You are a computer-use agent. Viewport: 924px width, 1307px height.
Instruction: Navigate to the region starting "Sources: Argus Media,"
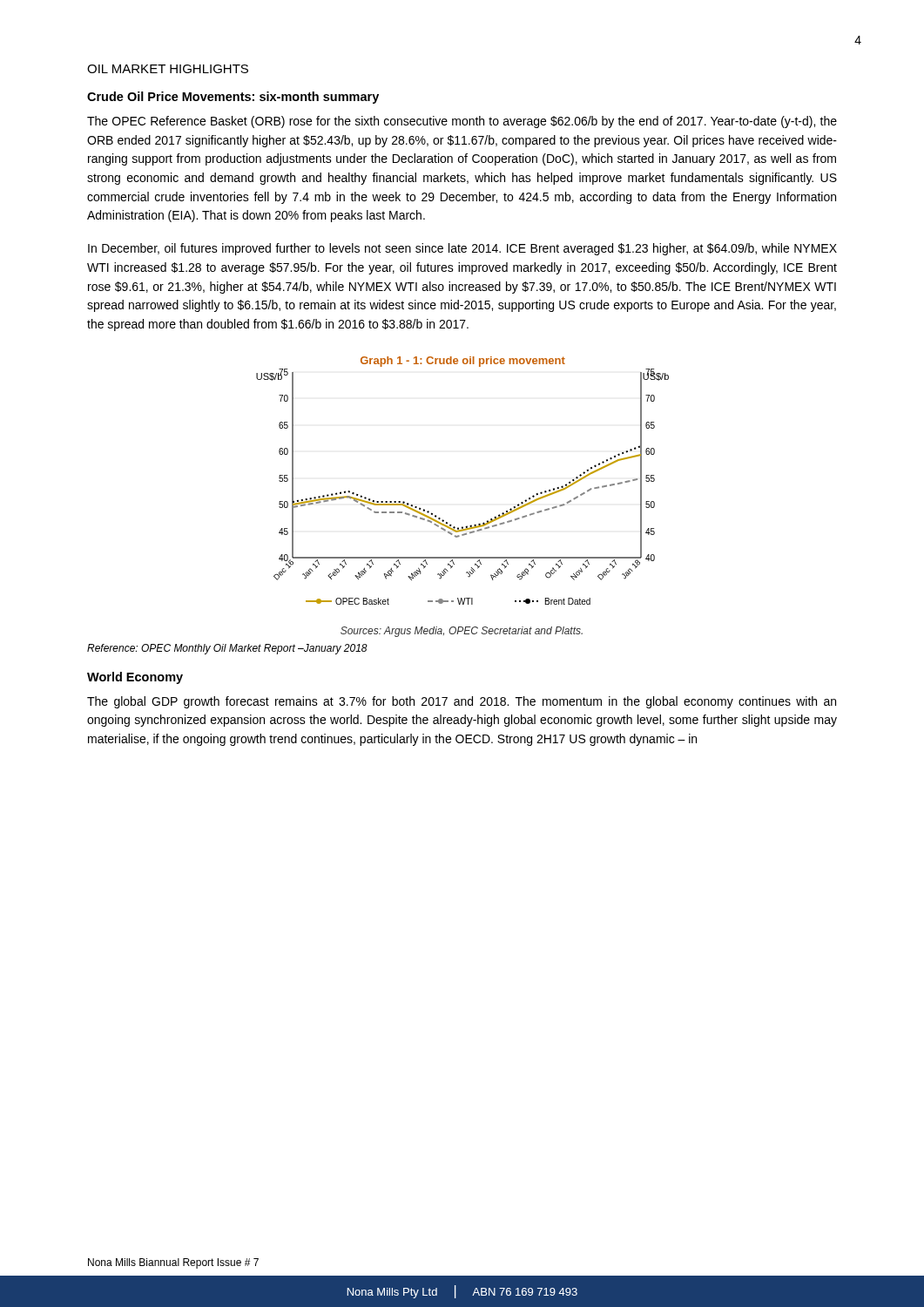462,630
